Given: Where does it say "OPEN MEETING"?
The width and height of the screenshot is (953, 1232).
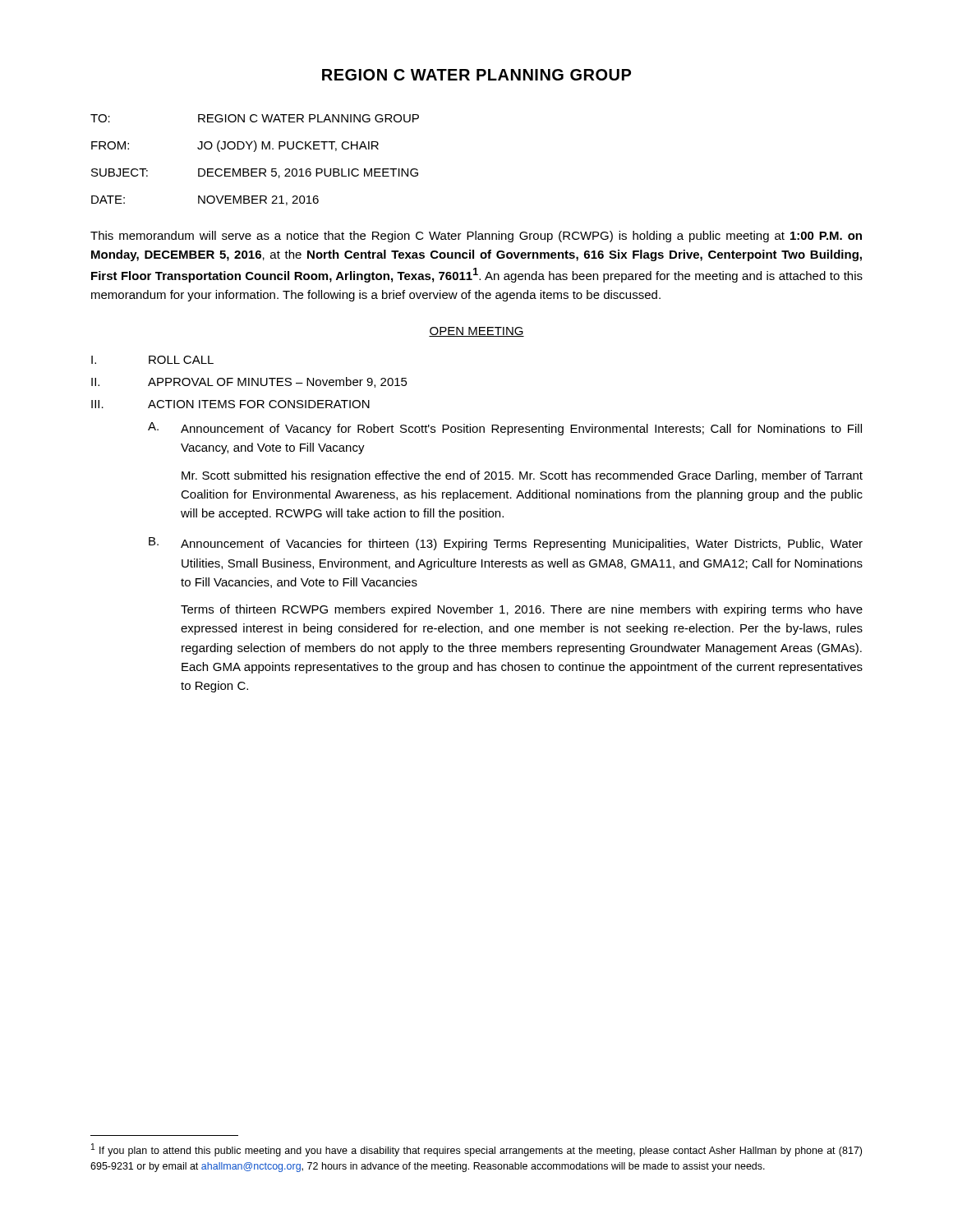Looking at the screenshot, I should point(476,331).
